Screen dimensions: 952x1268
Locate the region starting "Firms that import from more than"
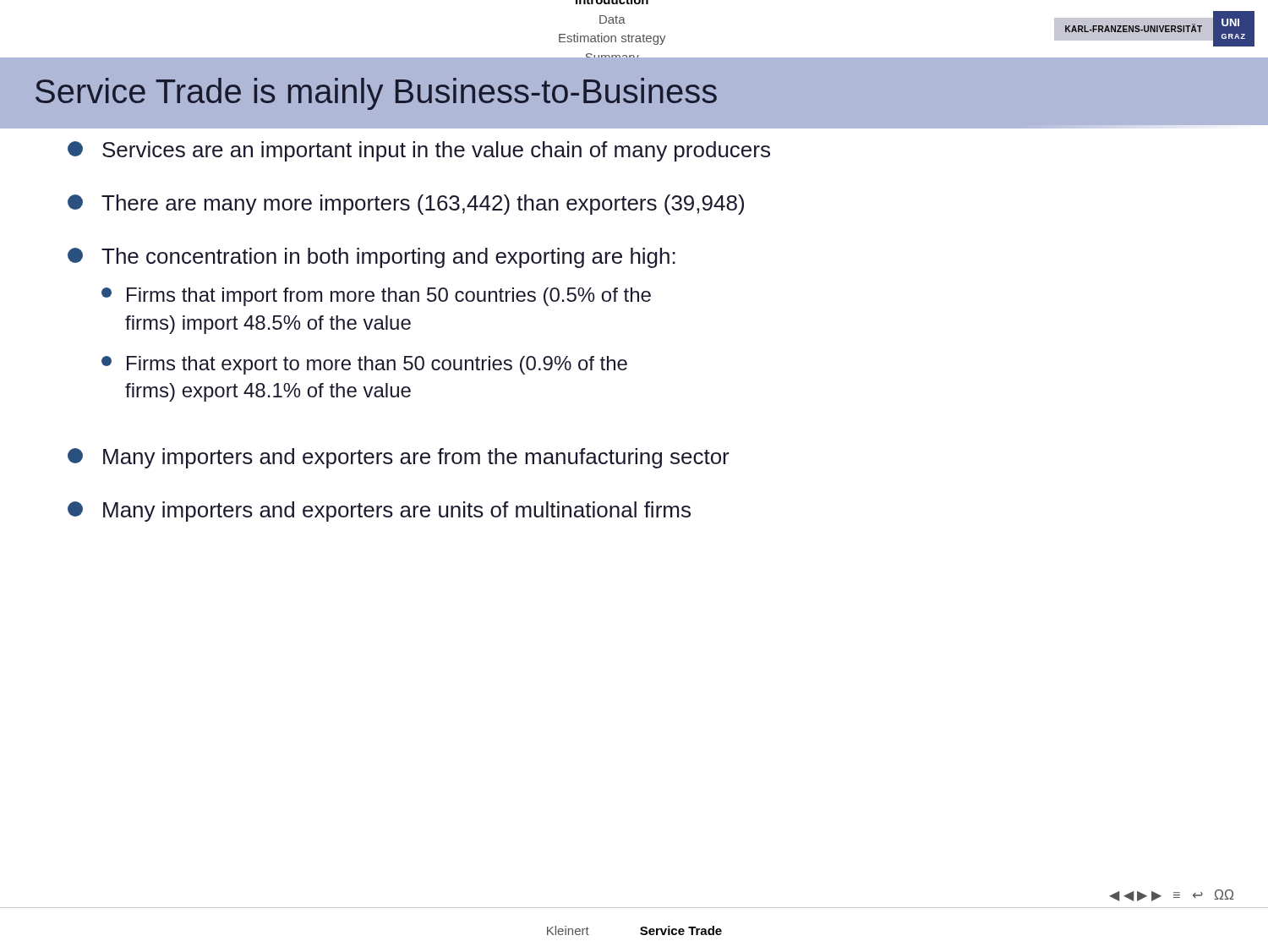tap(377, 309)
